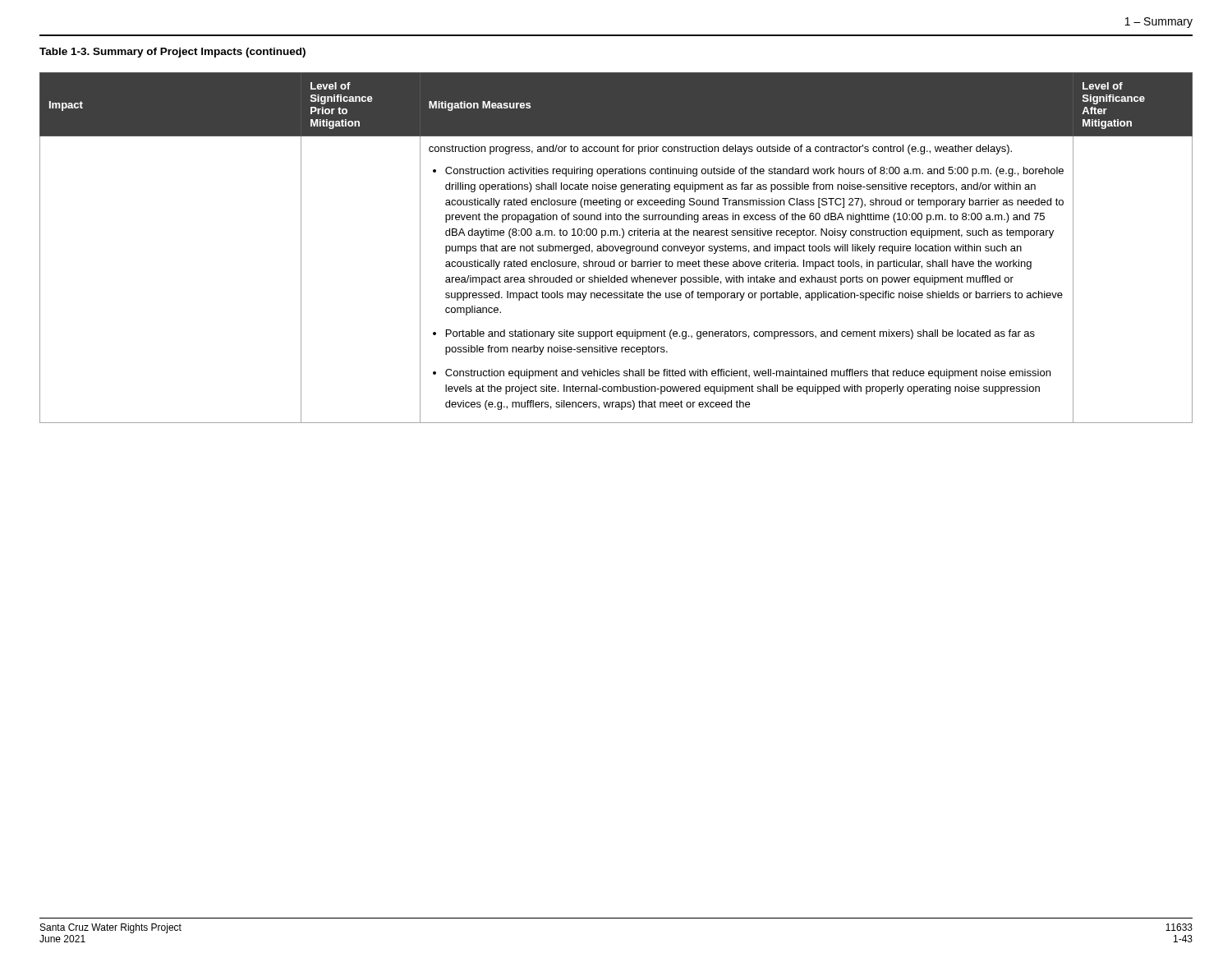Viewport: 1232px width, 953px height.
Task: Select a table
Action: 616,476
